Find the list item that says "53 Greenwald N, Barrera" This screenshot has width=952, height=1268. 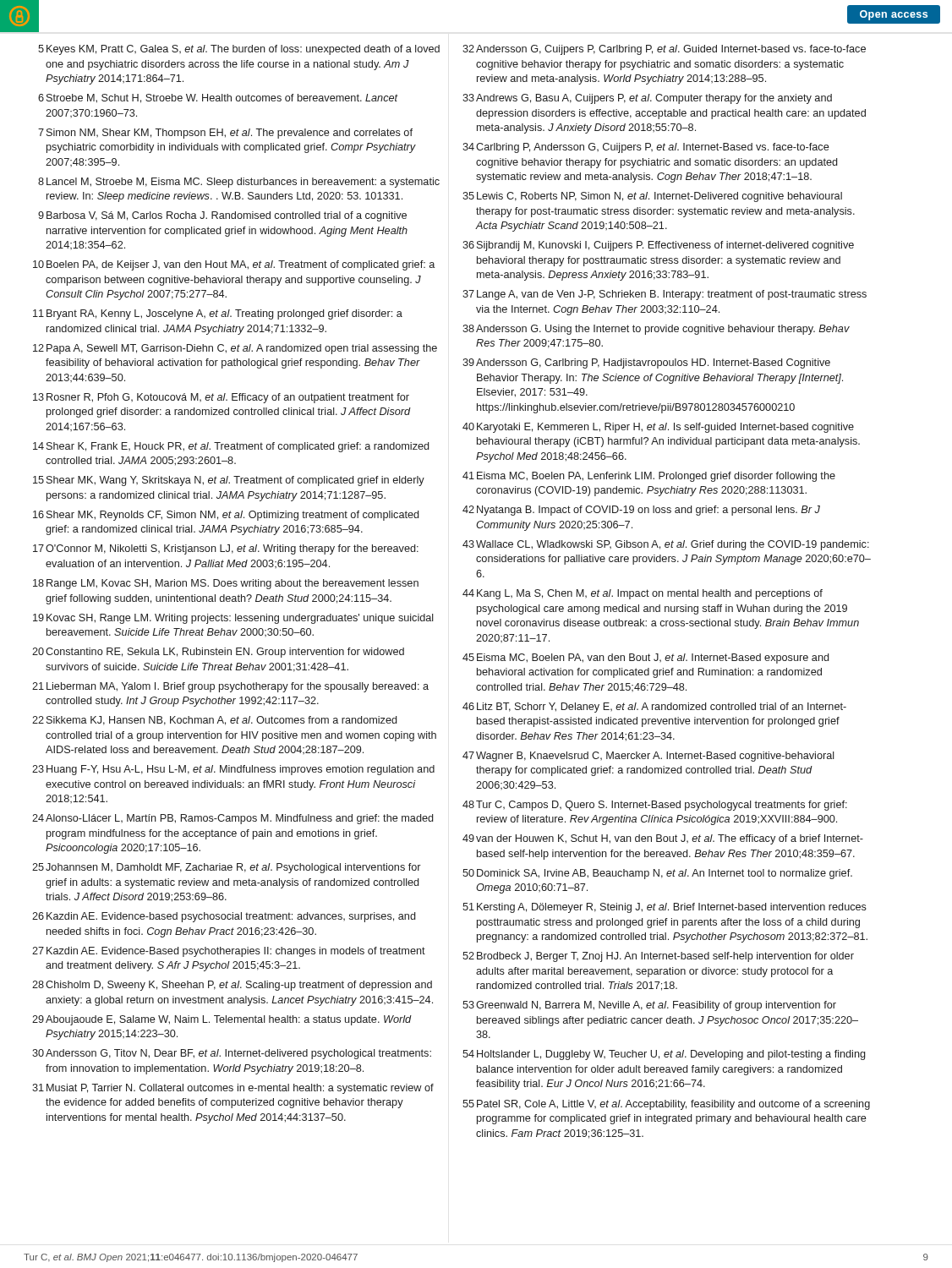663,1021
